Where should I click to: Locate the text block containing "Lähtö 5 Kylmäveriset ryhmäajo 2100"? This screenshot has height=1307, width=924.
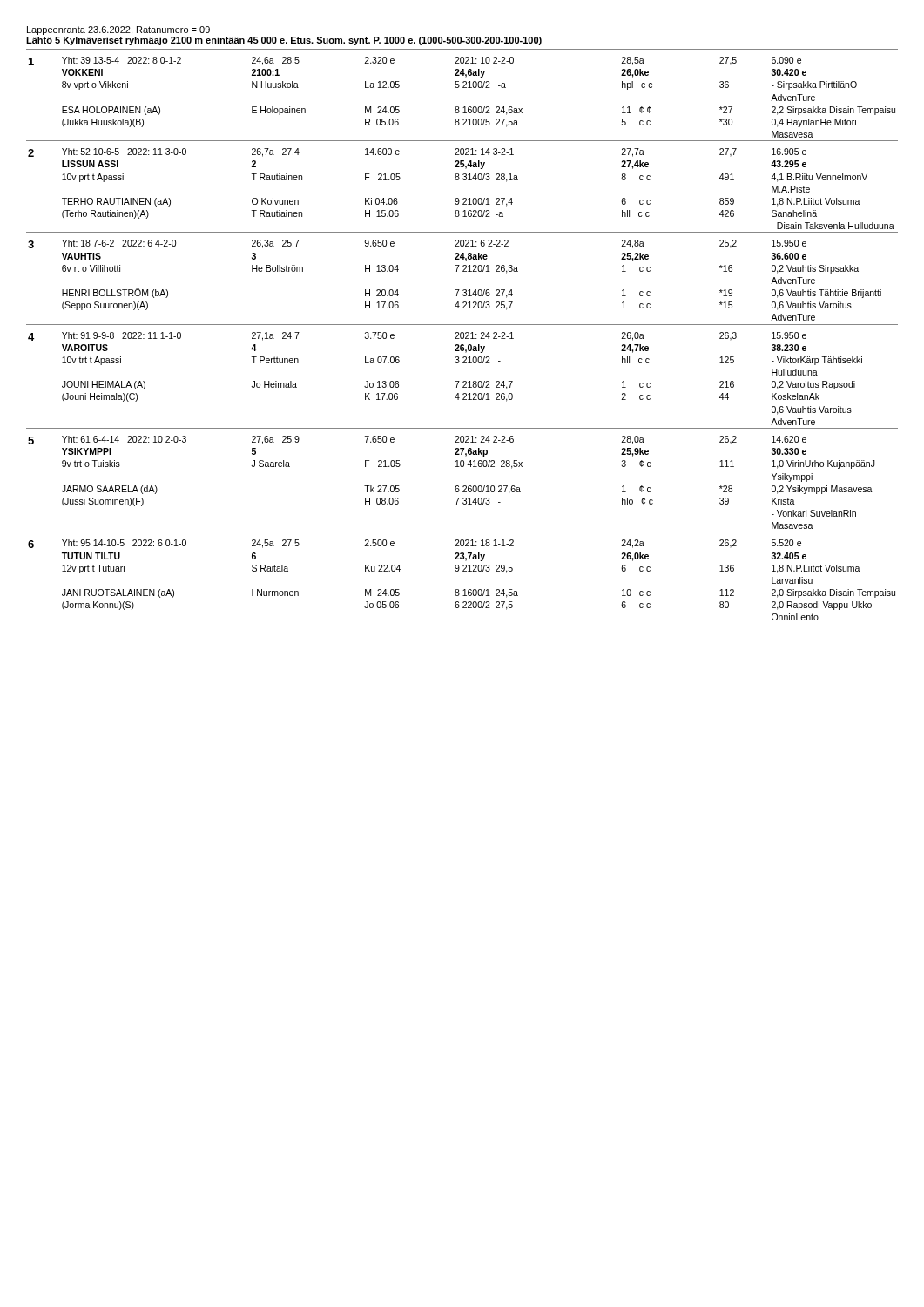[284, 40]
